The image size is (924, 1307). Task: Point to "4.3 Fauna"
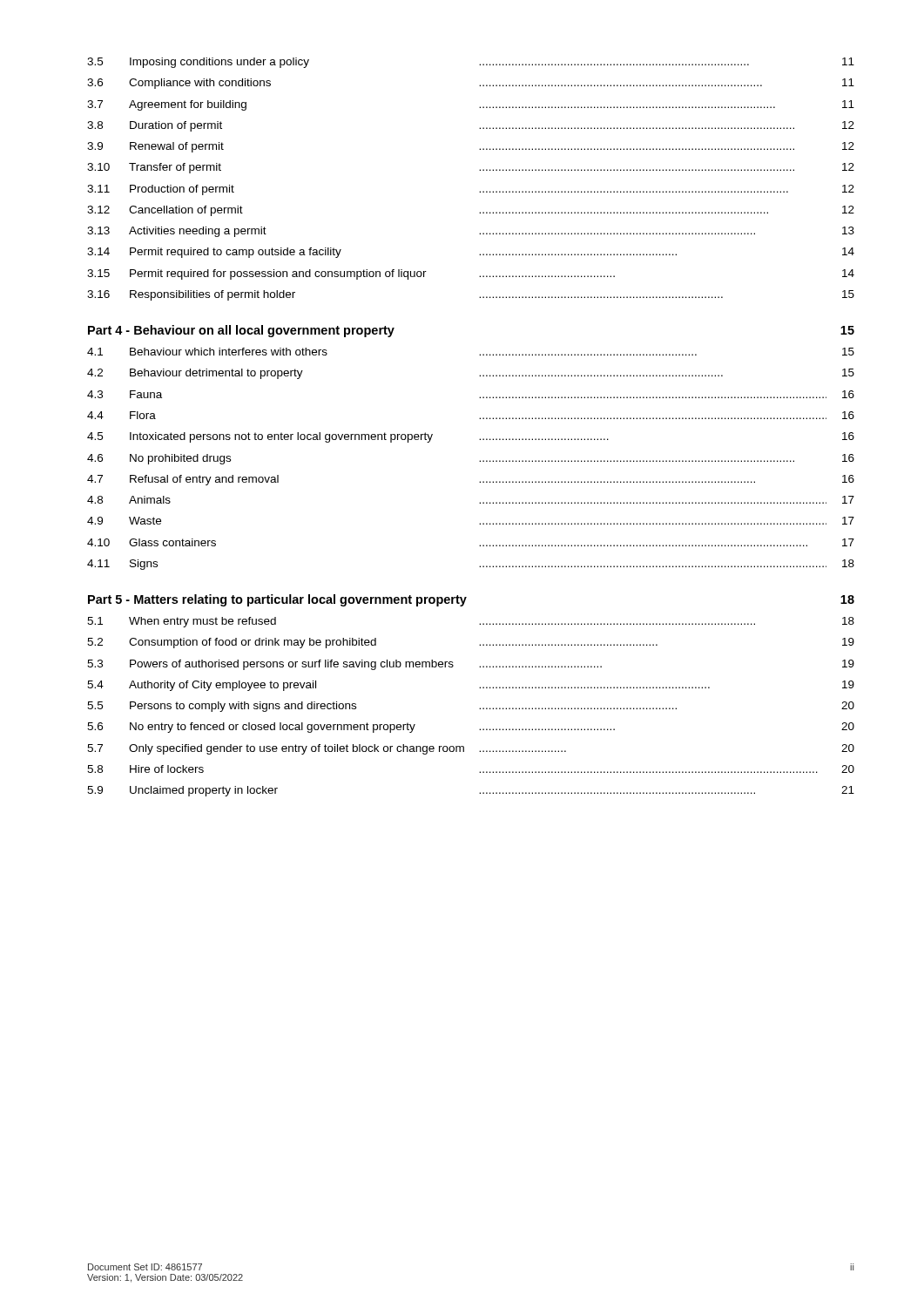471,395
